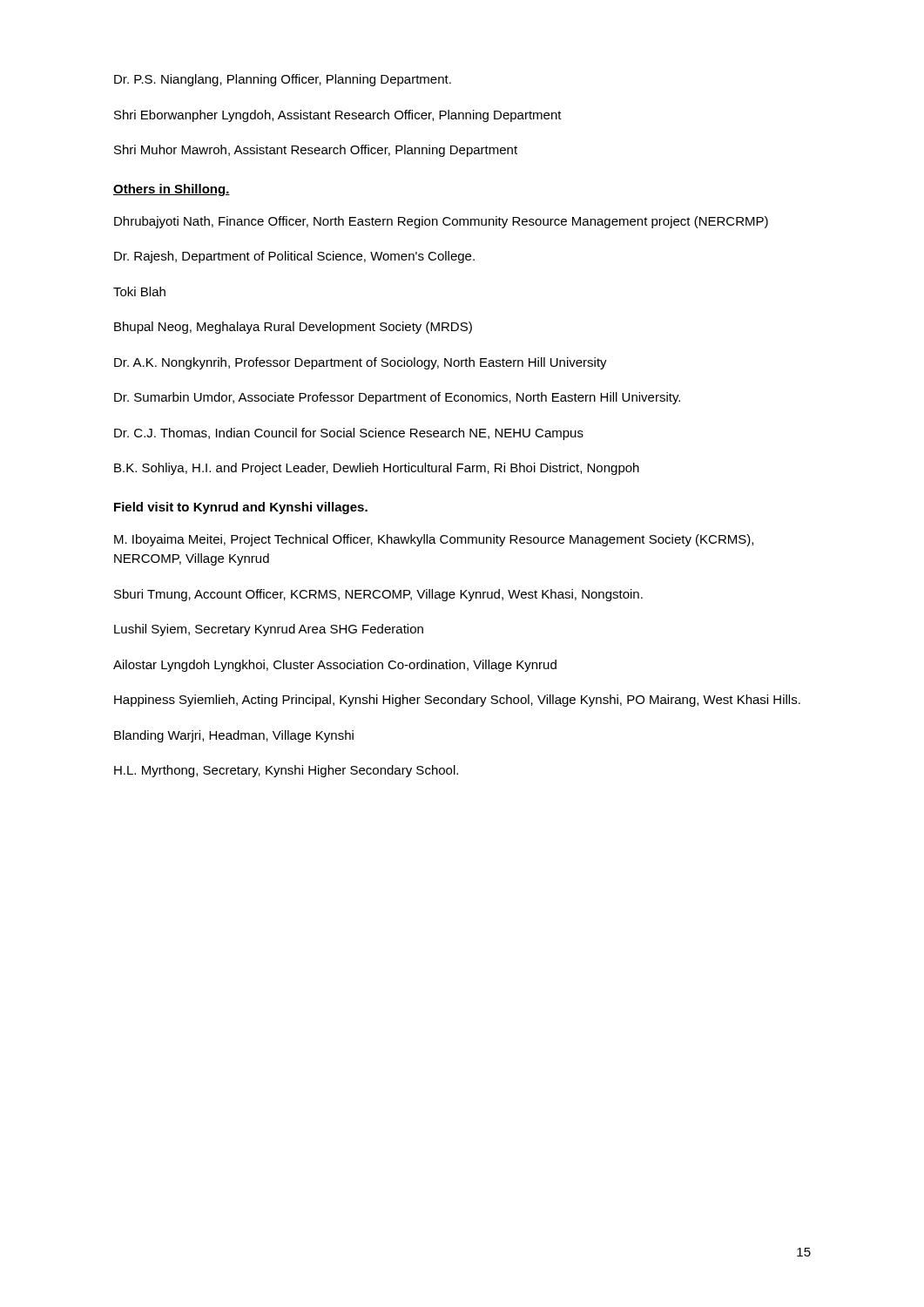This screenshot has width=924, height=1307.
Task: Find the text block that says "Dr. C.J. Thomas, Indian Council for Social"
Action: [348, 432]
